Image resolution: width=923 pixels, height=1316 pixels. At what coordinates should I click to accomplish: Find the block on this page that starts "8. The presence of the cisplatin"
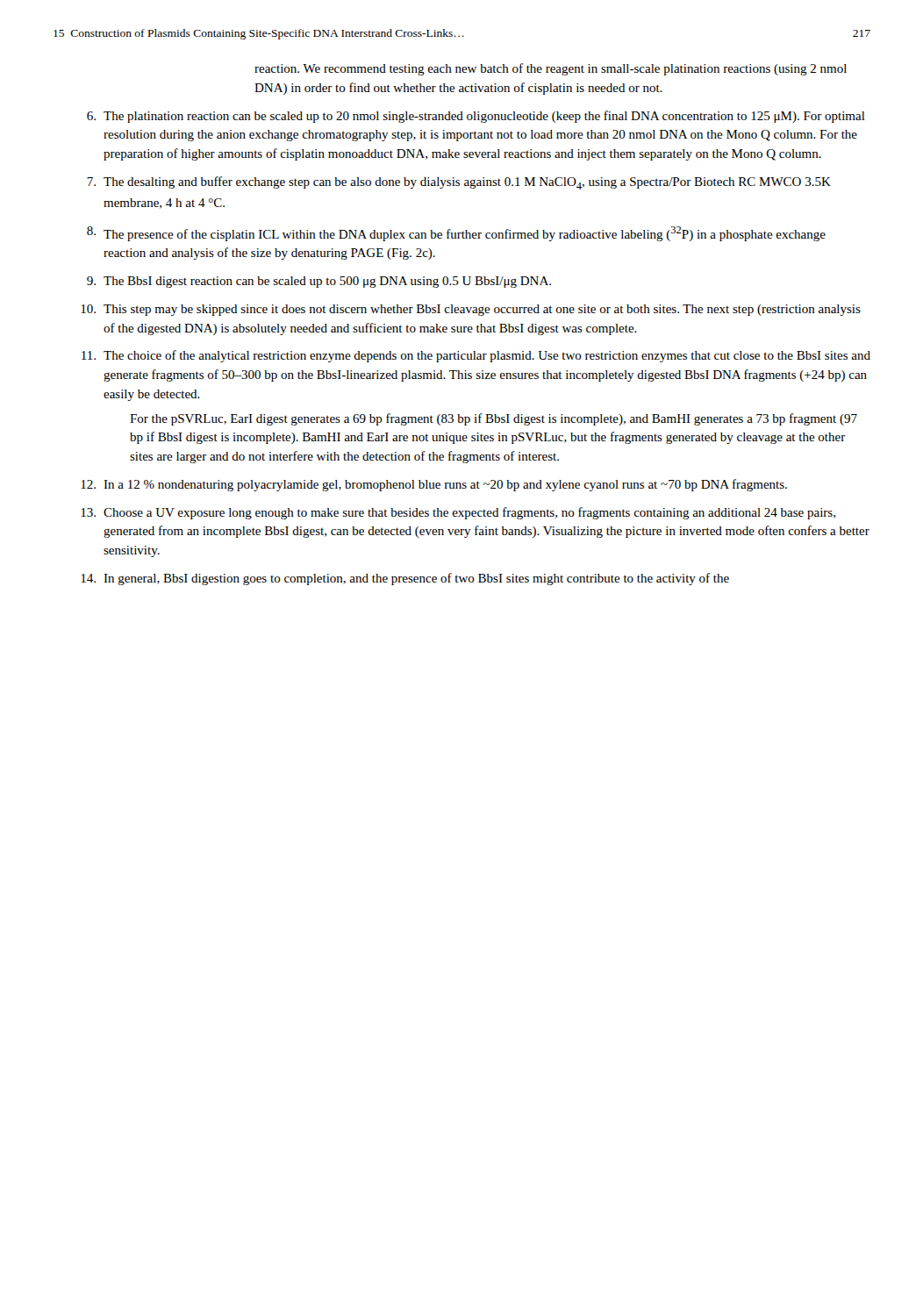tap(462, 242)
